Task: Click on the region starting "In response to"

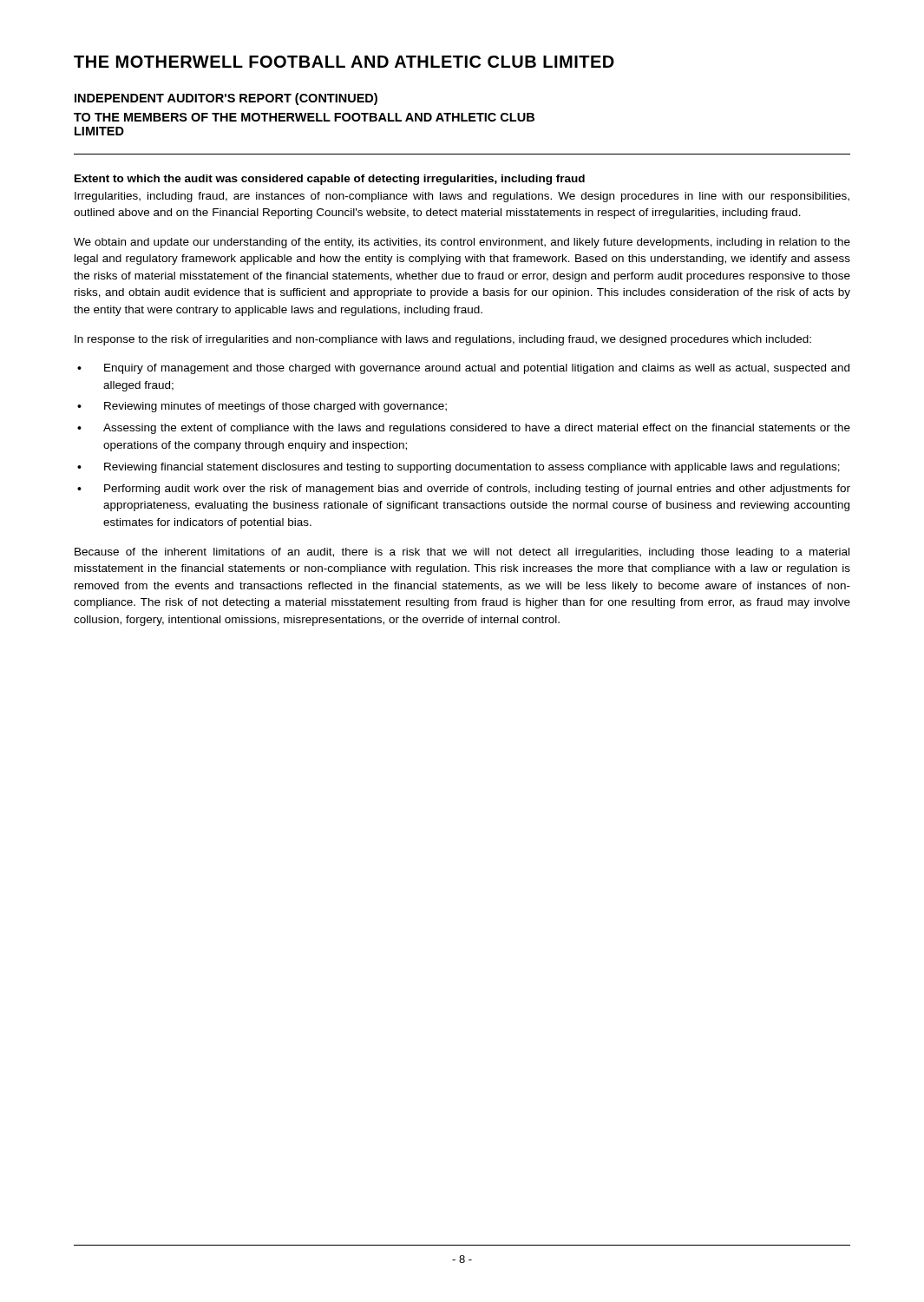Action: 443,339
